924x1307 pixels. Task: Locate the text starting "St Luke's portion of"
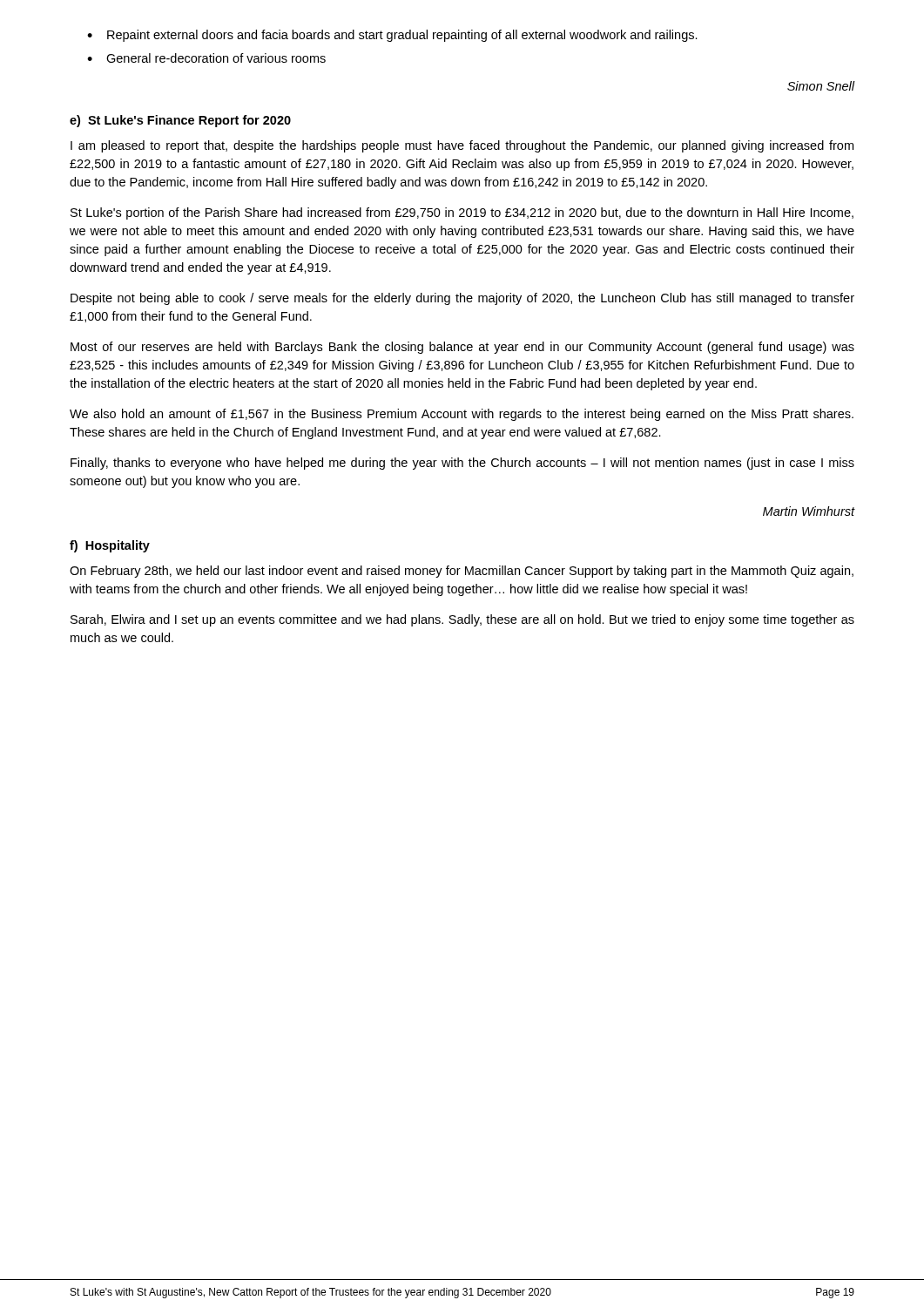[x=462, y=240]
